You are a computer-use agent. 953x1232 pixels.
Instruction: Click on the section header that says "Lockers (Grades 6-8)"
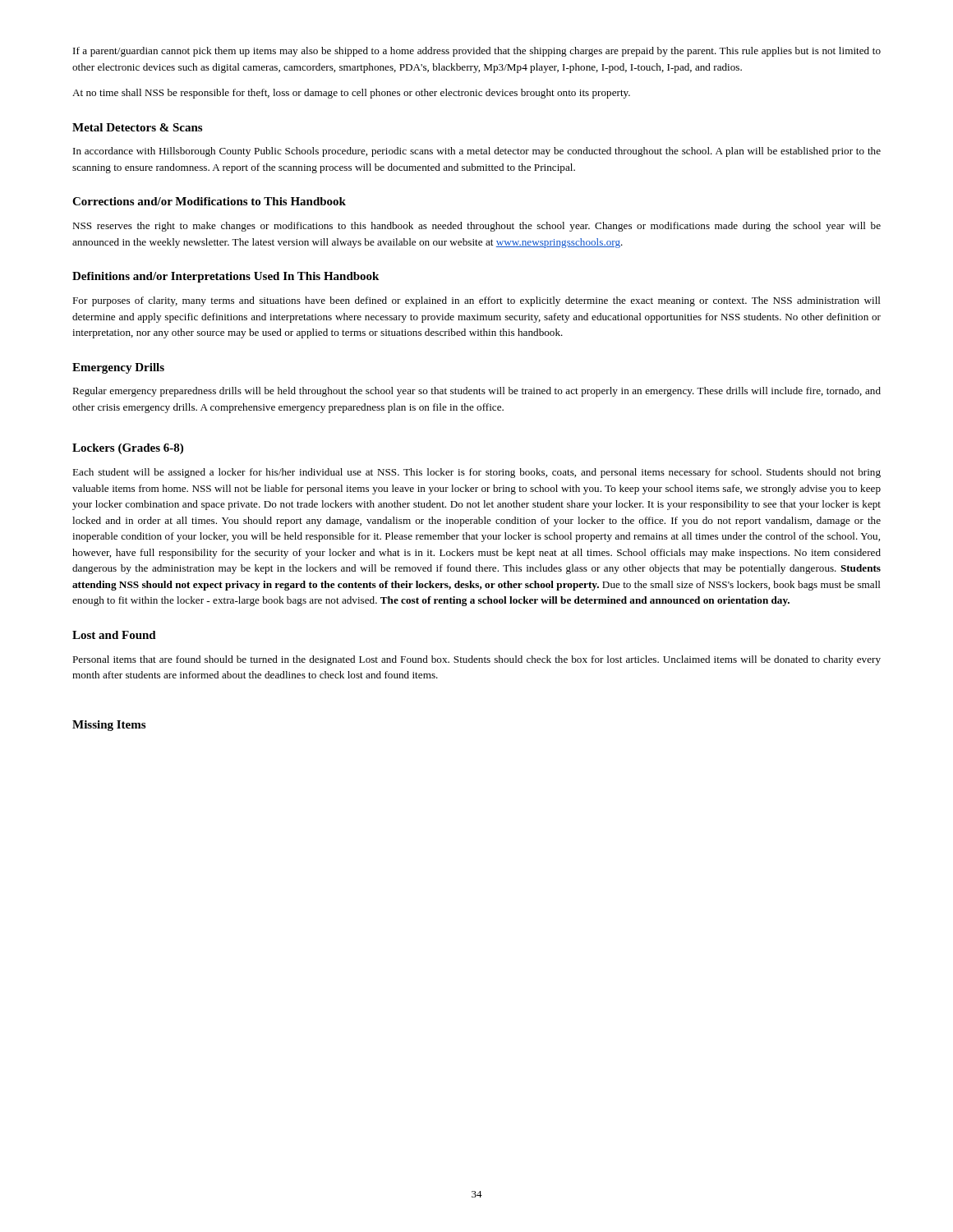click(x=128, y=448)
